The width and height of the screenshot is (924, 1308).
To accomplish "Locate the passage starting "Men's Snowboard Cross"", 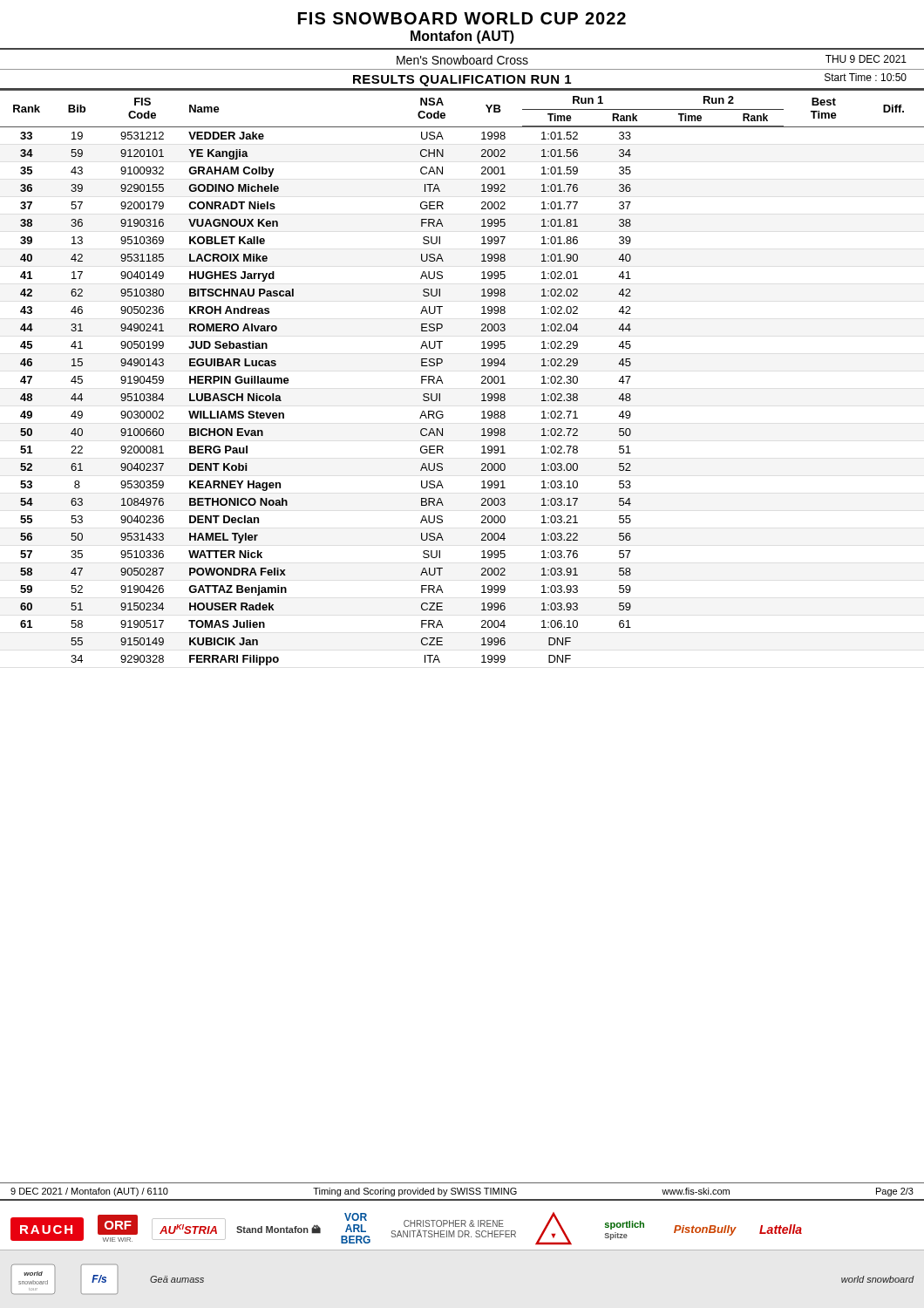I will point(462,60).
